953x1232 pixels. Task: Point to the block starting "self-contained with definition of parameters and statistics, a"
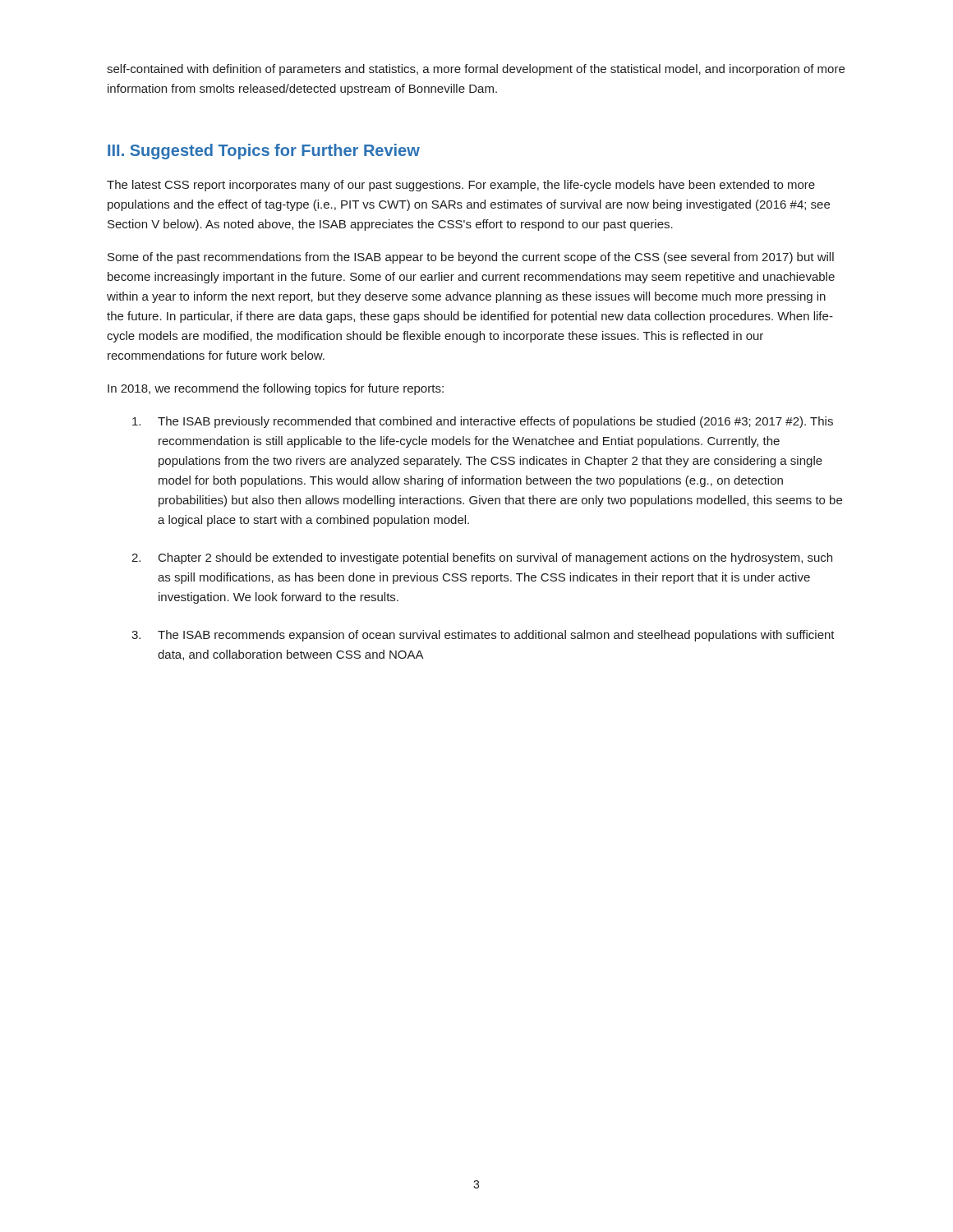click(476, 78)
